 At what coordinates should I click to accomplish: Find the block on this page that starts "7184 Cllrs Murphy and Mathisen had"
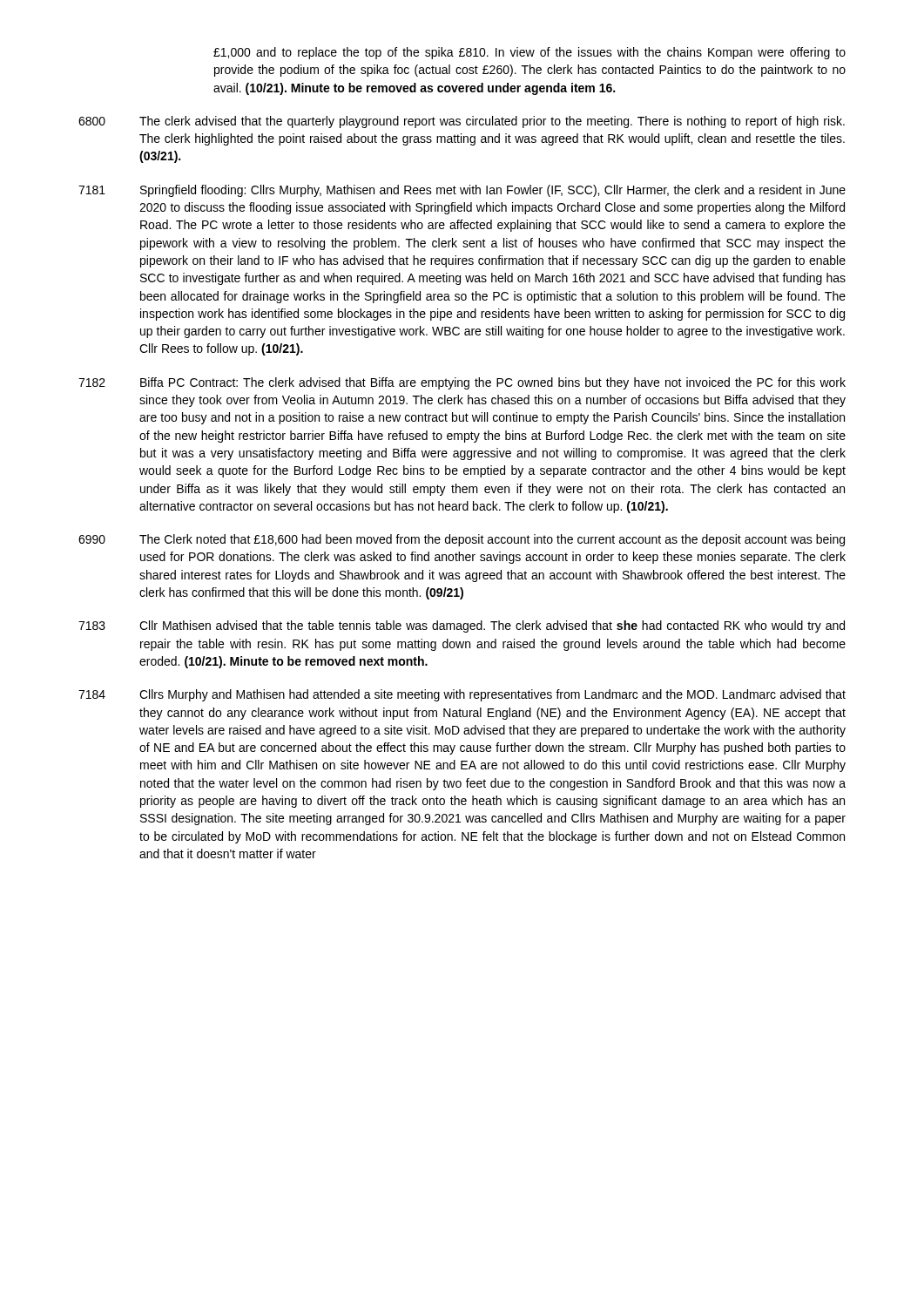pyautogui.click(x=462, y=774)
